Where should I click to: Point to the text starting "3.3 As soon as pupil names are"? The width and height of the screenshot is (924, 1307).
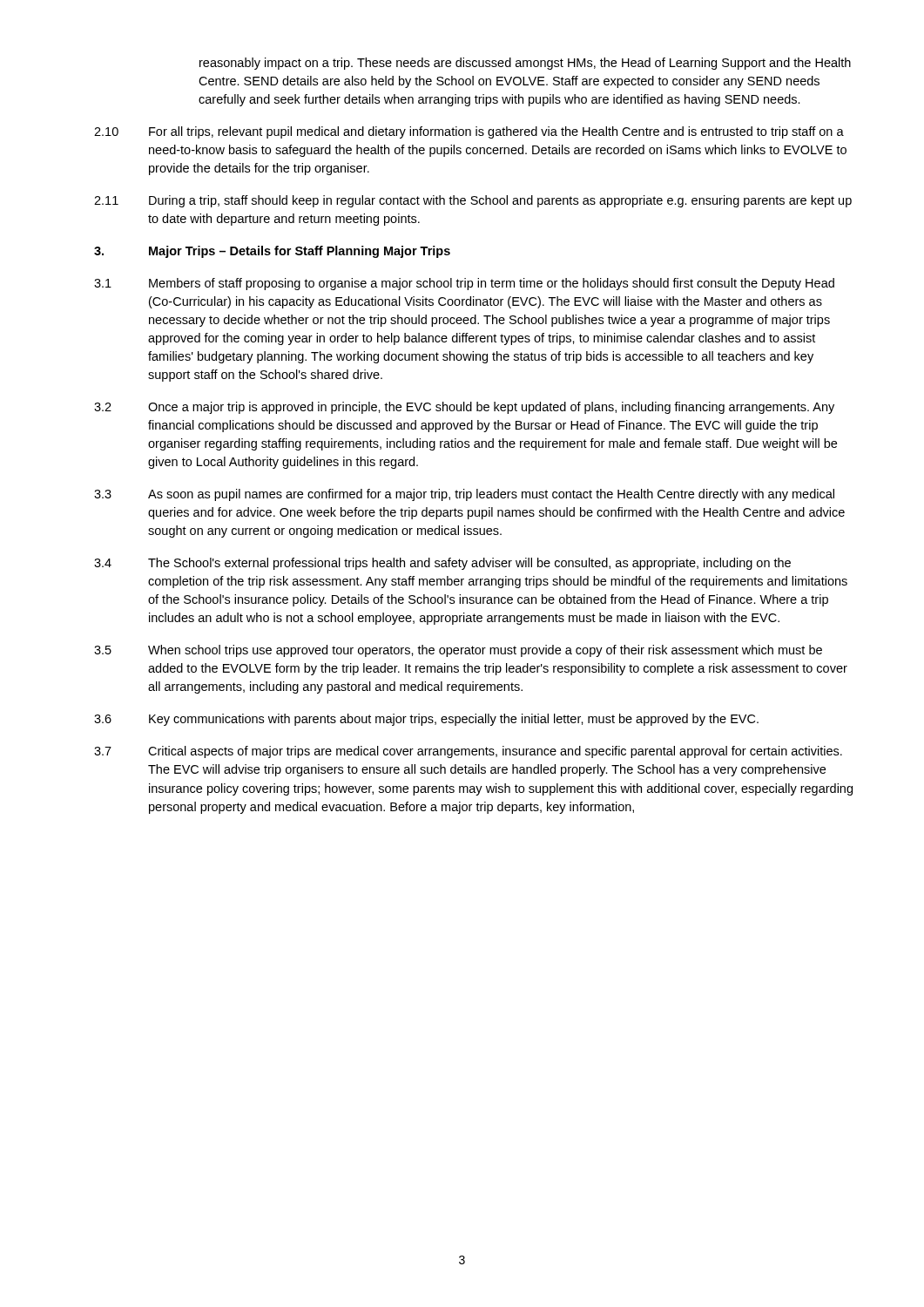[474, 513]
